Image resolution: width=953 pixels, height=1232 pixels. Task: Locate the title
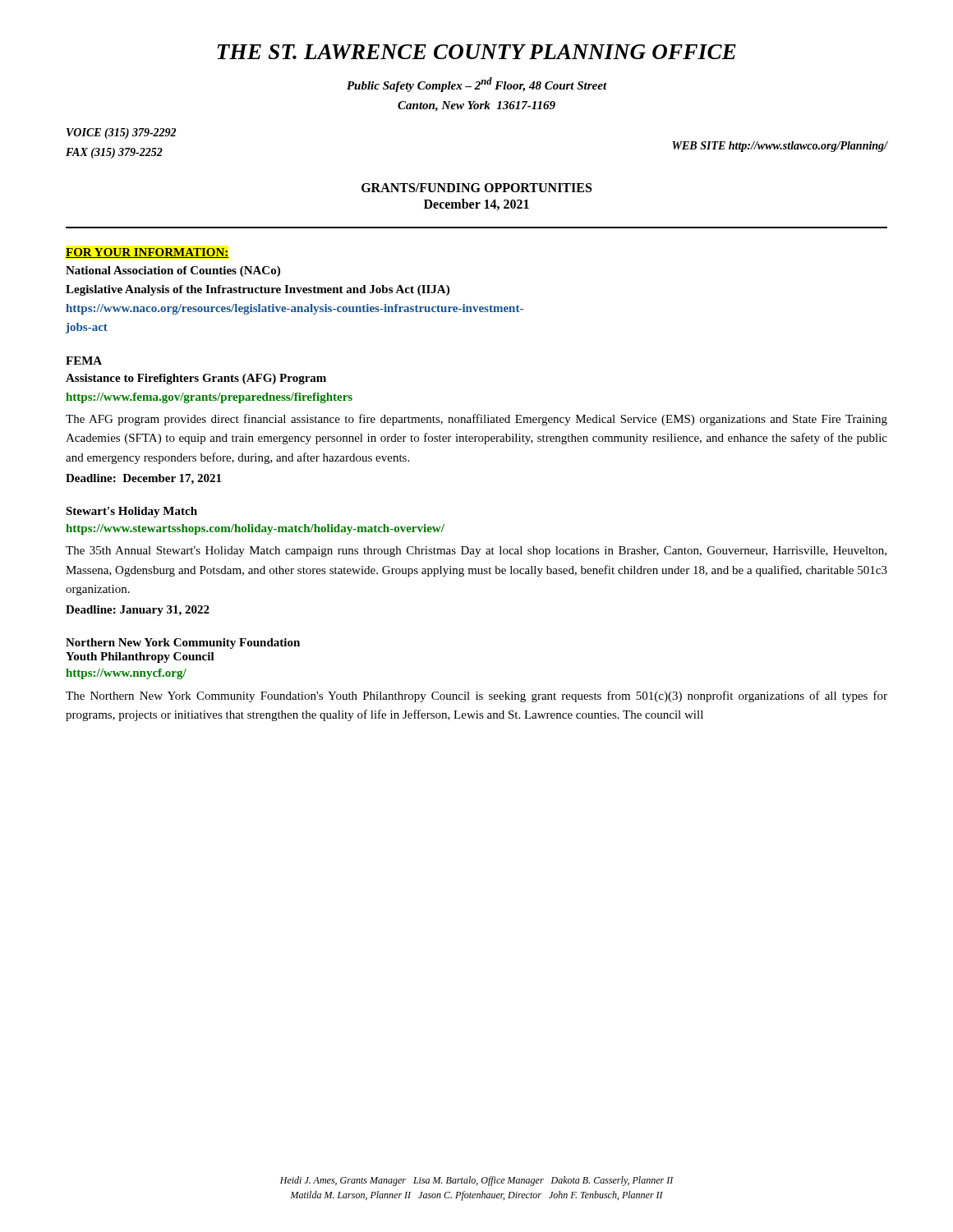tap(476, 52)
